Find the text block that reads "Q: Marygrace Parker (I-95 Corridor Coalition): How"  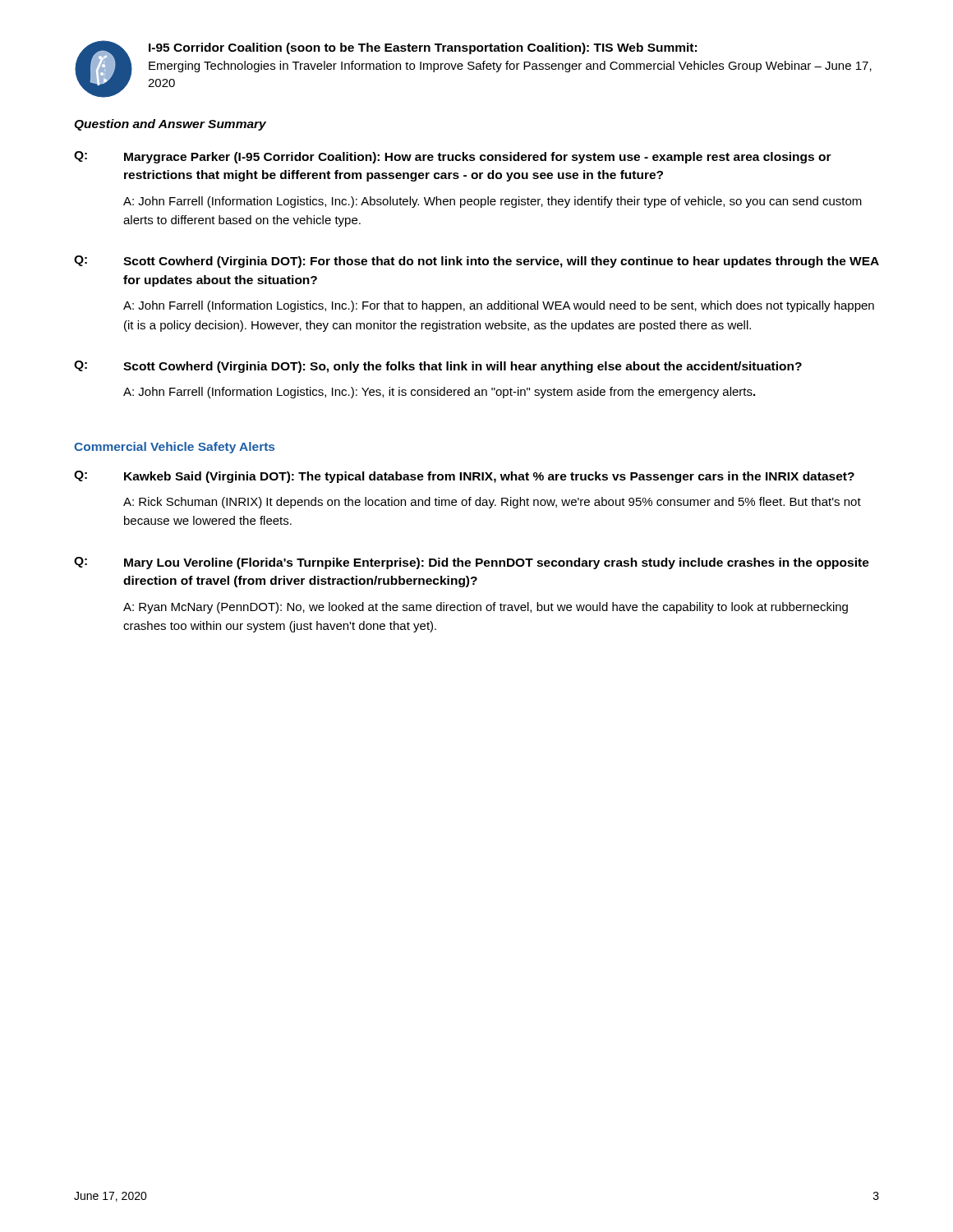point(476,189)
